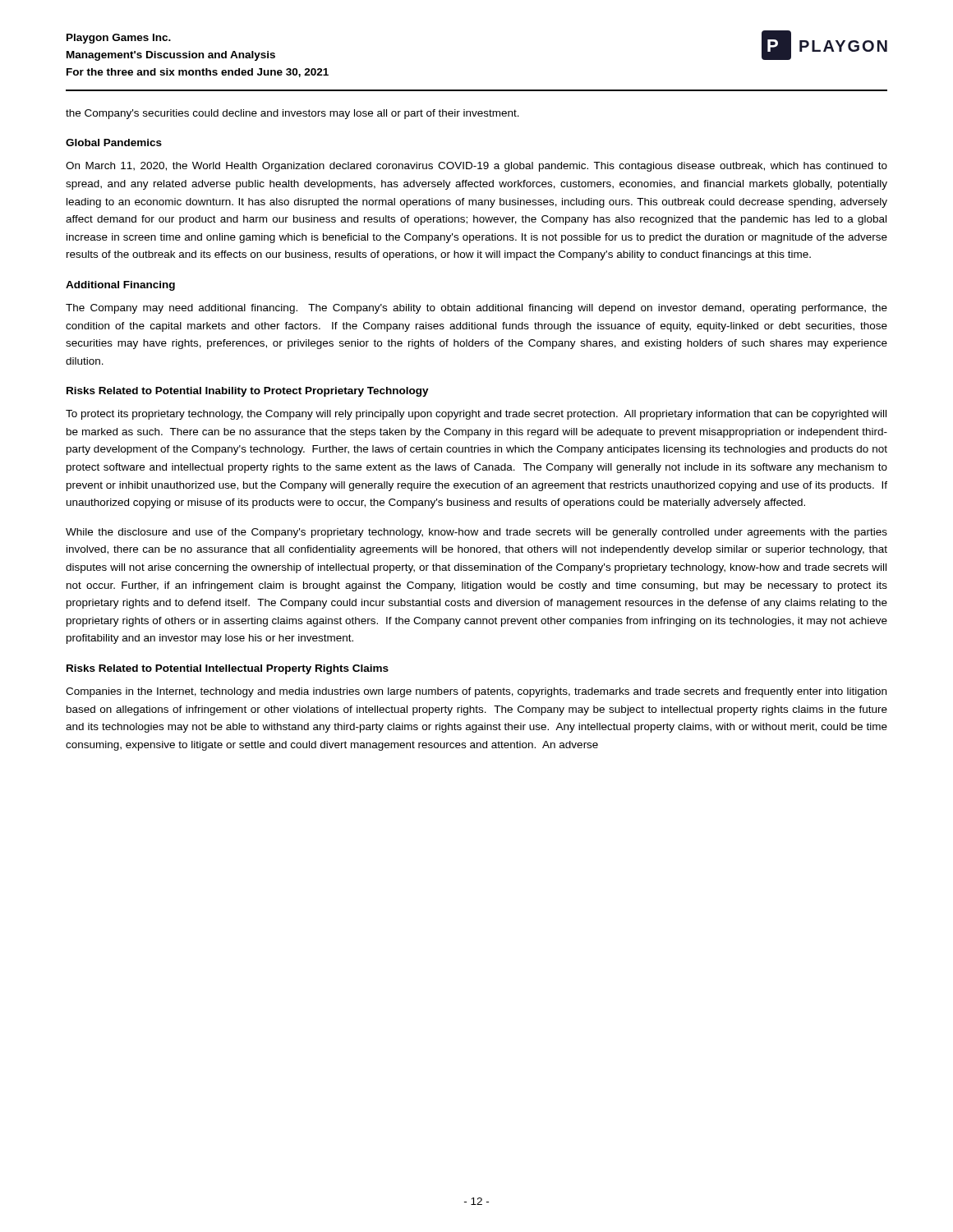Locate the section header that says "Additional Financing"

point(121,284)
